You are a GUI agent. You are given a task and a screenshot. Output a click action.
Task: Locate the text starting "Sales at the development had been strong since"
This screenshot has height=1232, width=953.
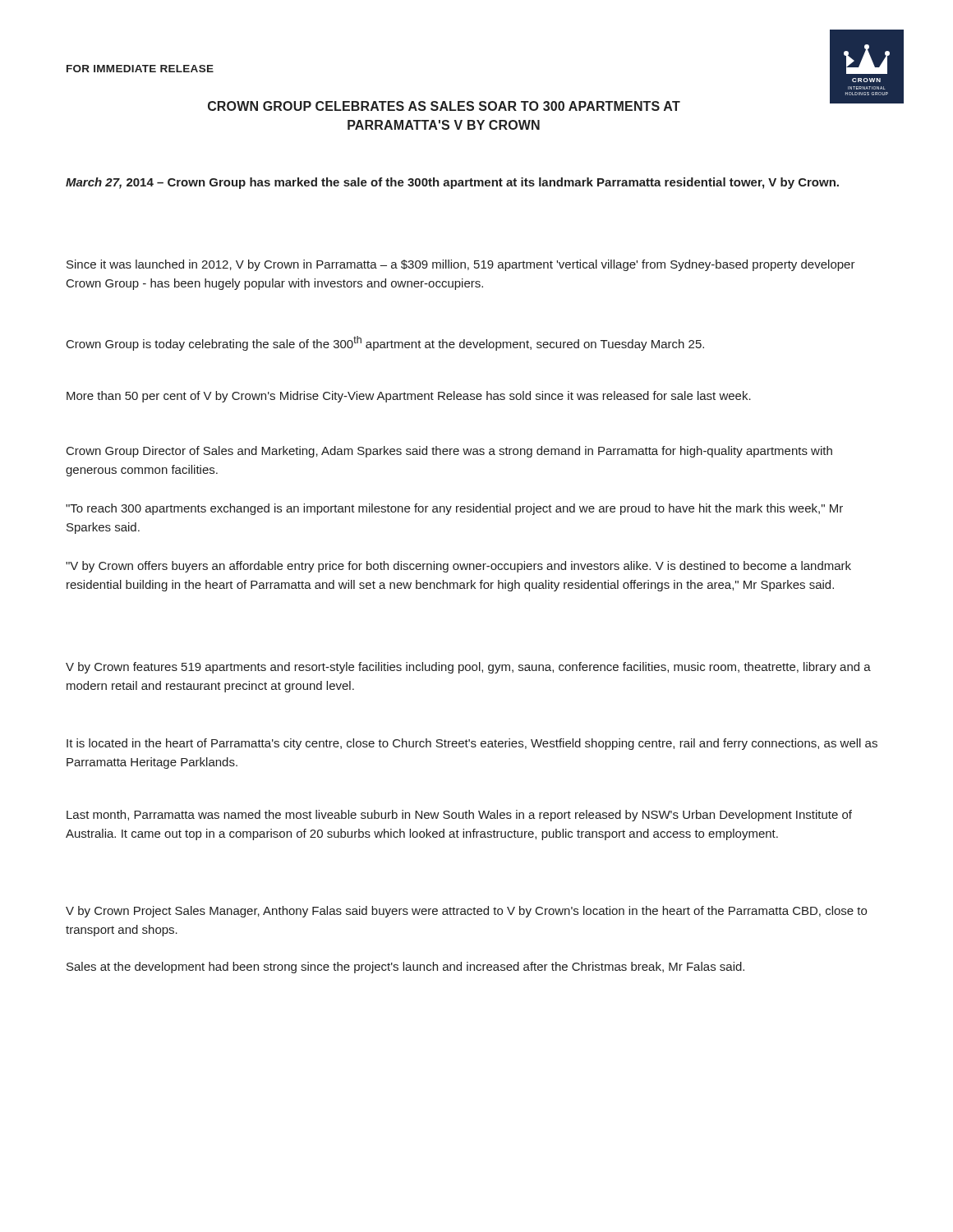(x=406, y=966)
